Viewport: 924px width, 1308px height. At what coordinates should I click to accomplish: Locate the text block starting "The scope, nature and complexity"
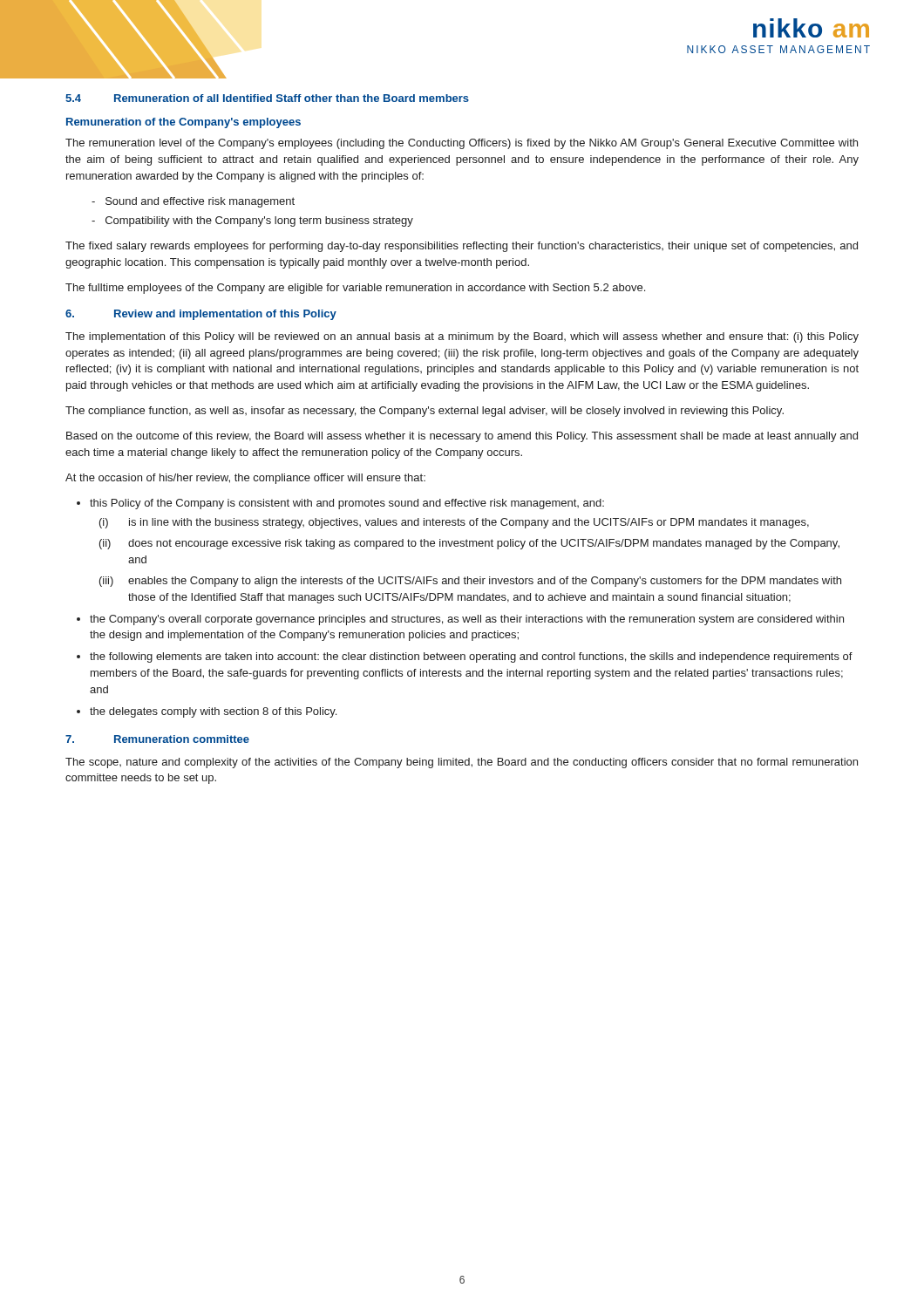click(462, 770)
